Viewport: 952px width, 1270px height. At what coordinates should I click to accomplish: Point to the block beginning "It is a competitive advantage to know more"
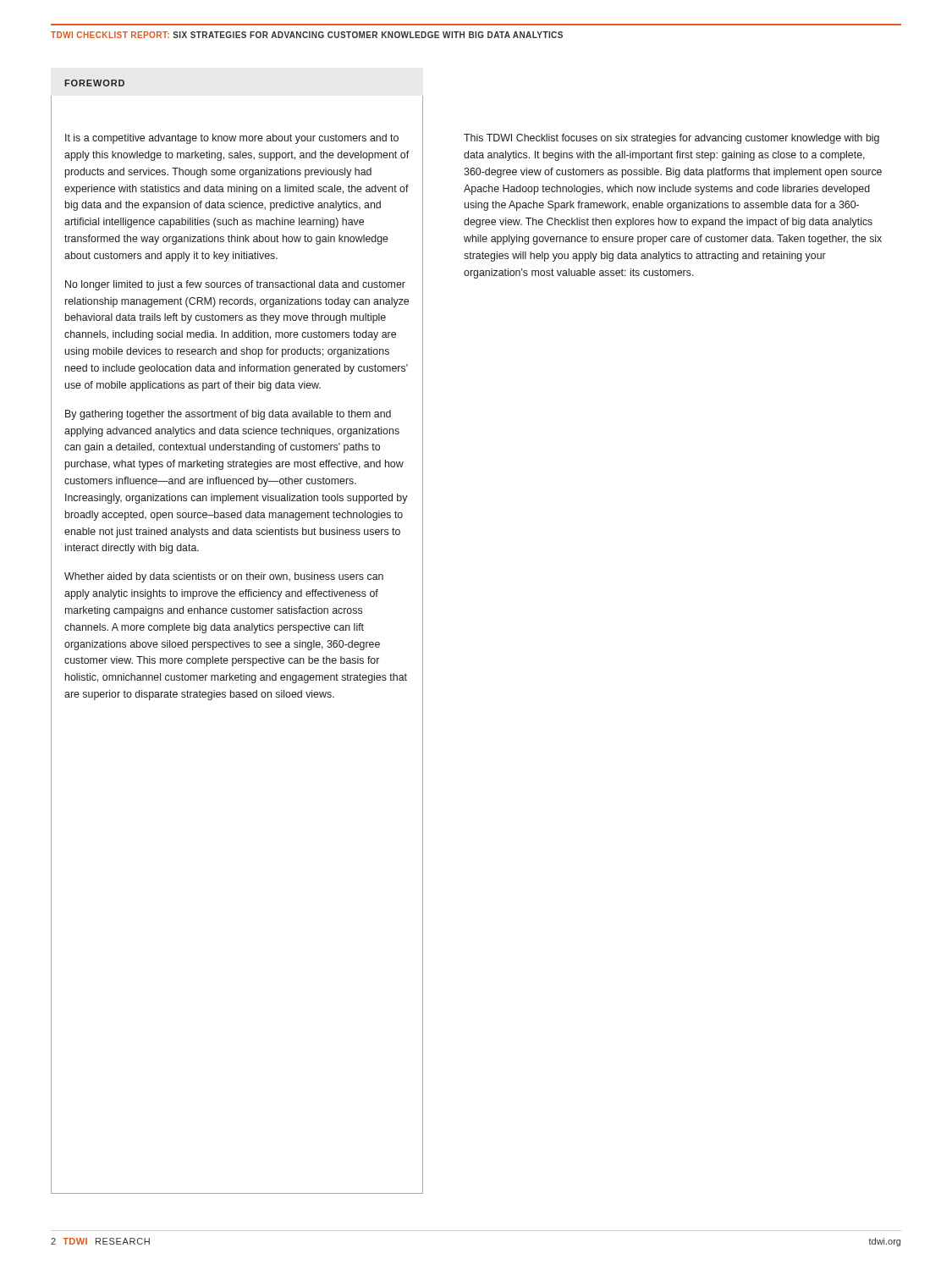[x=237, y=197]
